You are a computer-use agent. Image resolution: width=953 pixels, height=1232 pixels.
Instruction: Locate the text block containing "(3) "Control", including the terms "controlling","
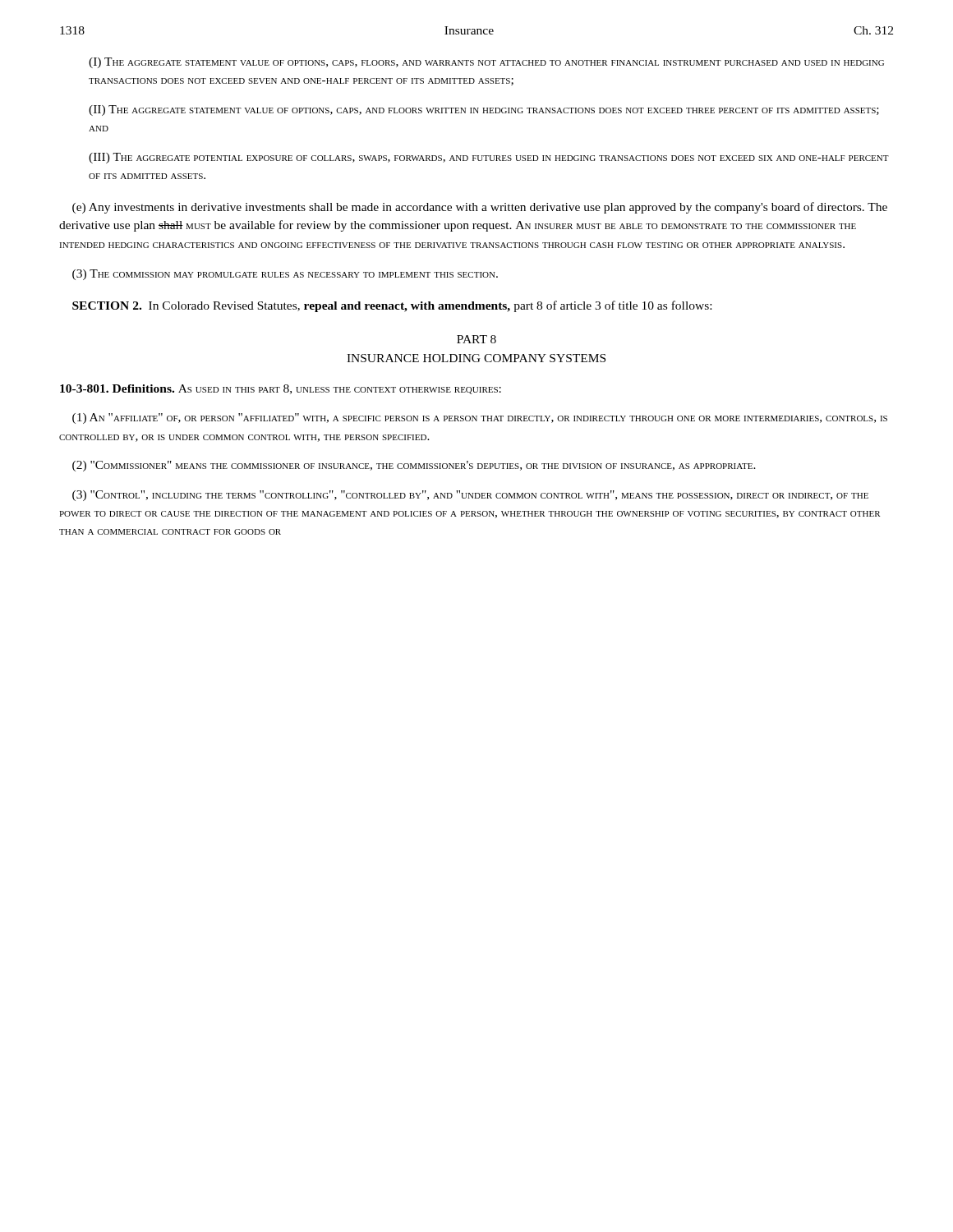(x=476, y=513)
